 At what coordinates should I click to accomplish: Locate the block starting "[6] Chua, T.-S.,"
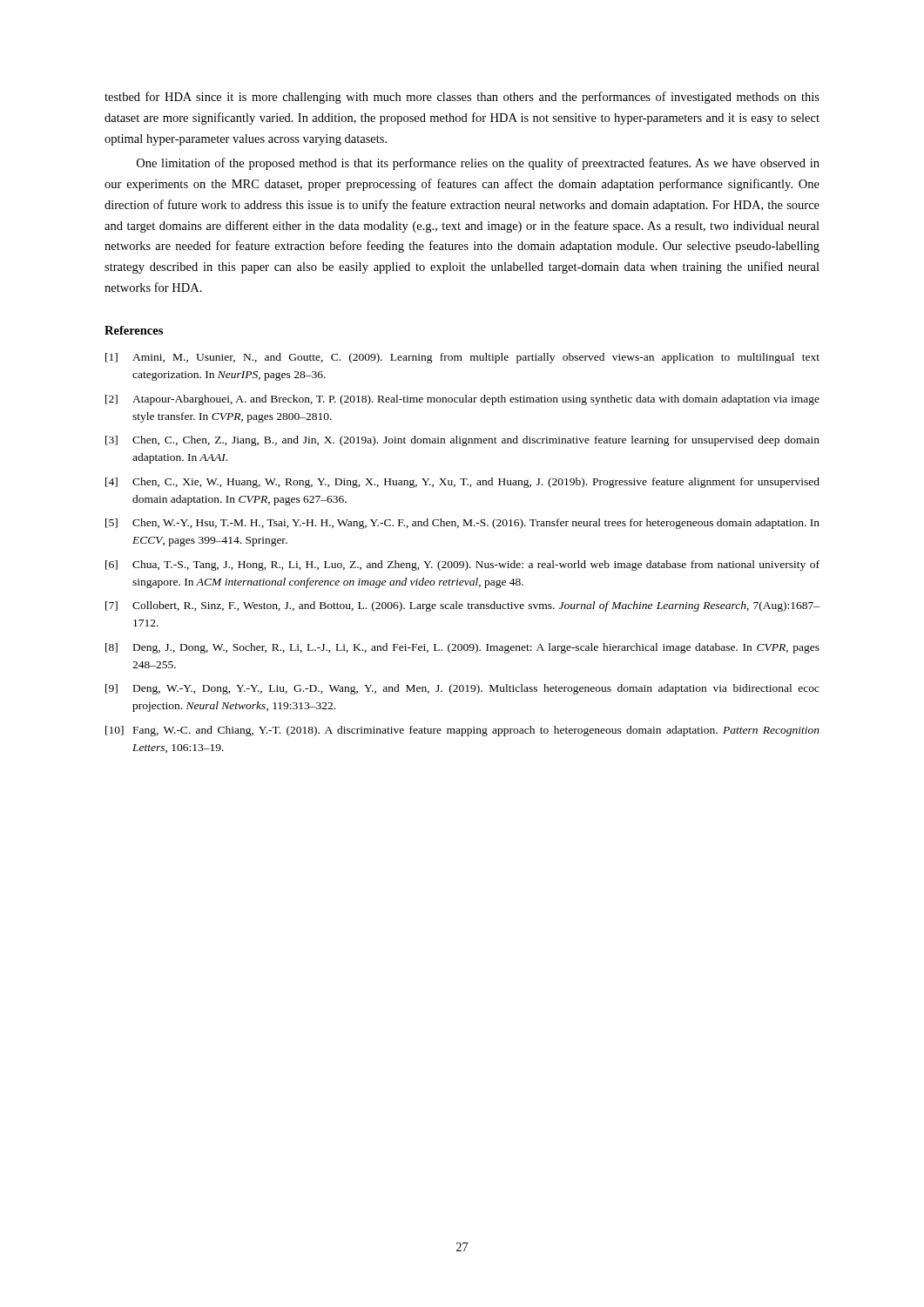coord(462,573)
